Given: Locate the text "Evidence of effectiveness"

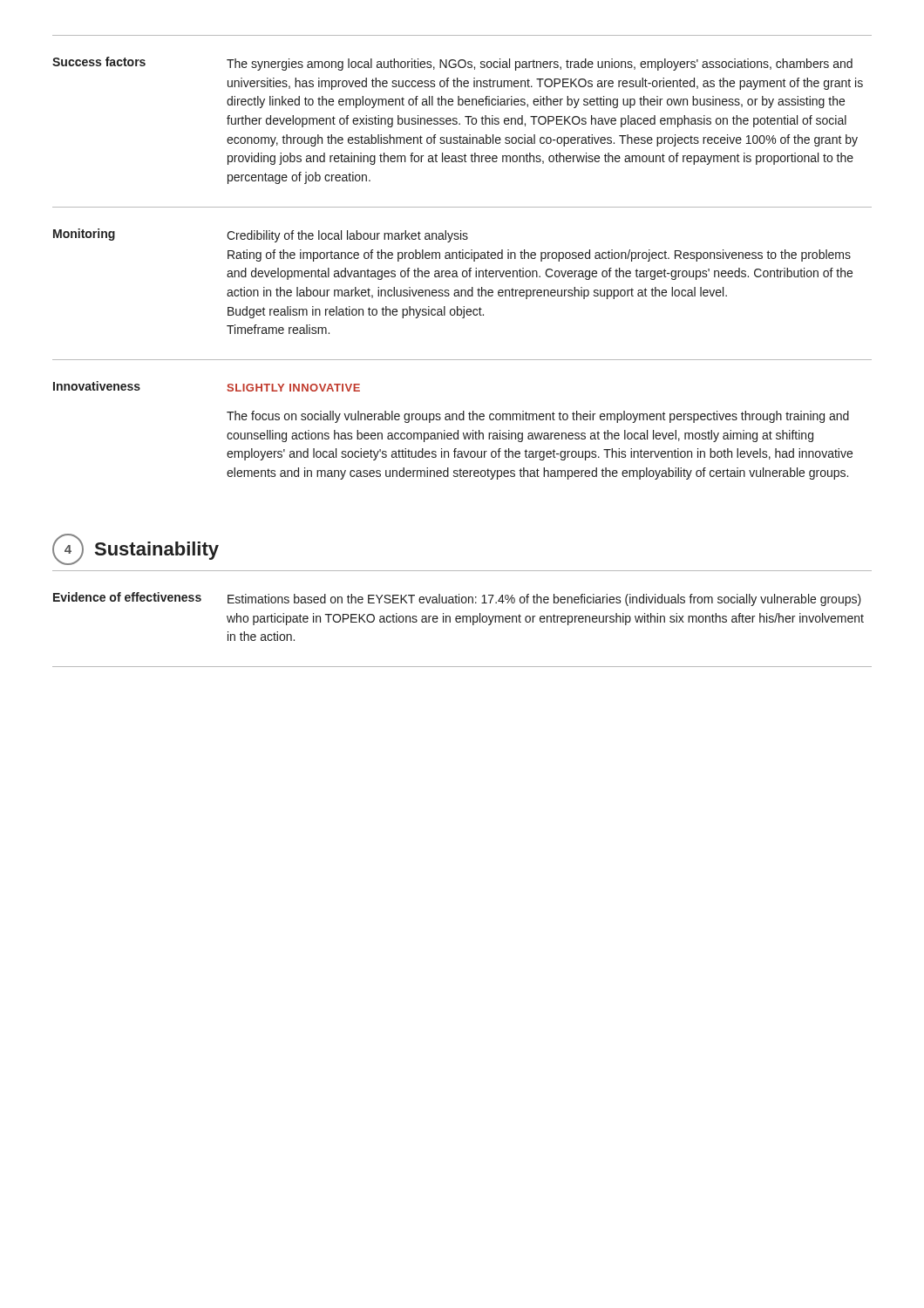Looking at the screenshot, I should click(x=127, y=597).
